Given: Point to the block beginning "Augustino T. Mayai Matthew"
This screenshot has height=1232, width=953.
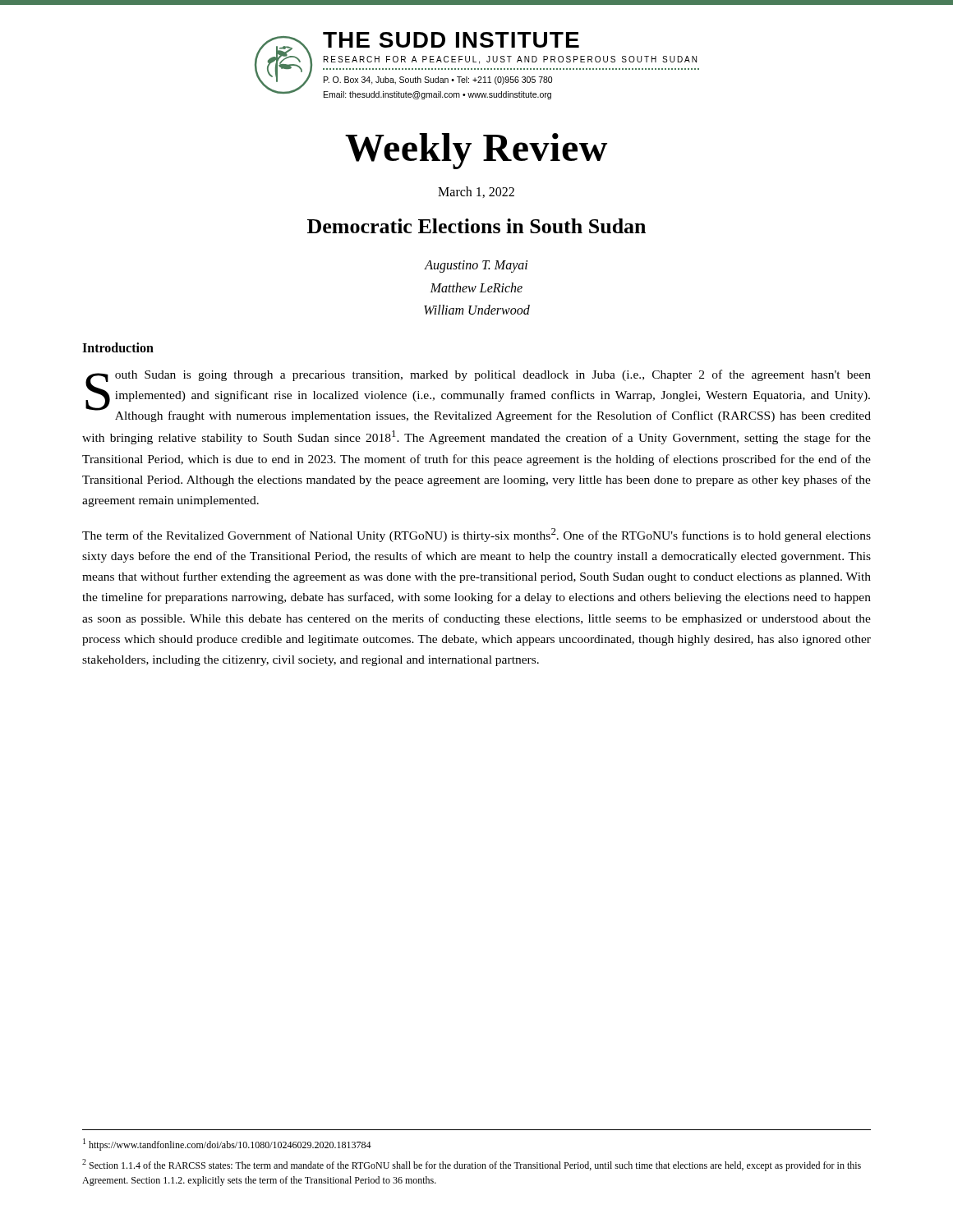Looking at the screenshot, I should tap(476, 288).
